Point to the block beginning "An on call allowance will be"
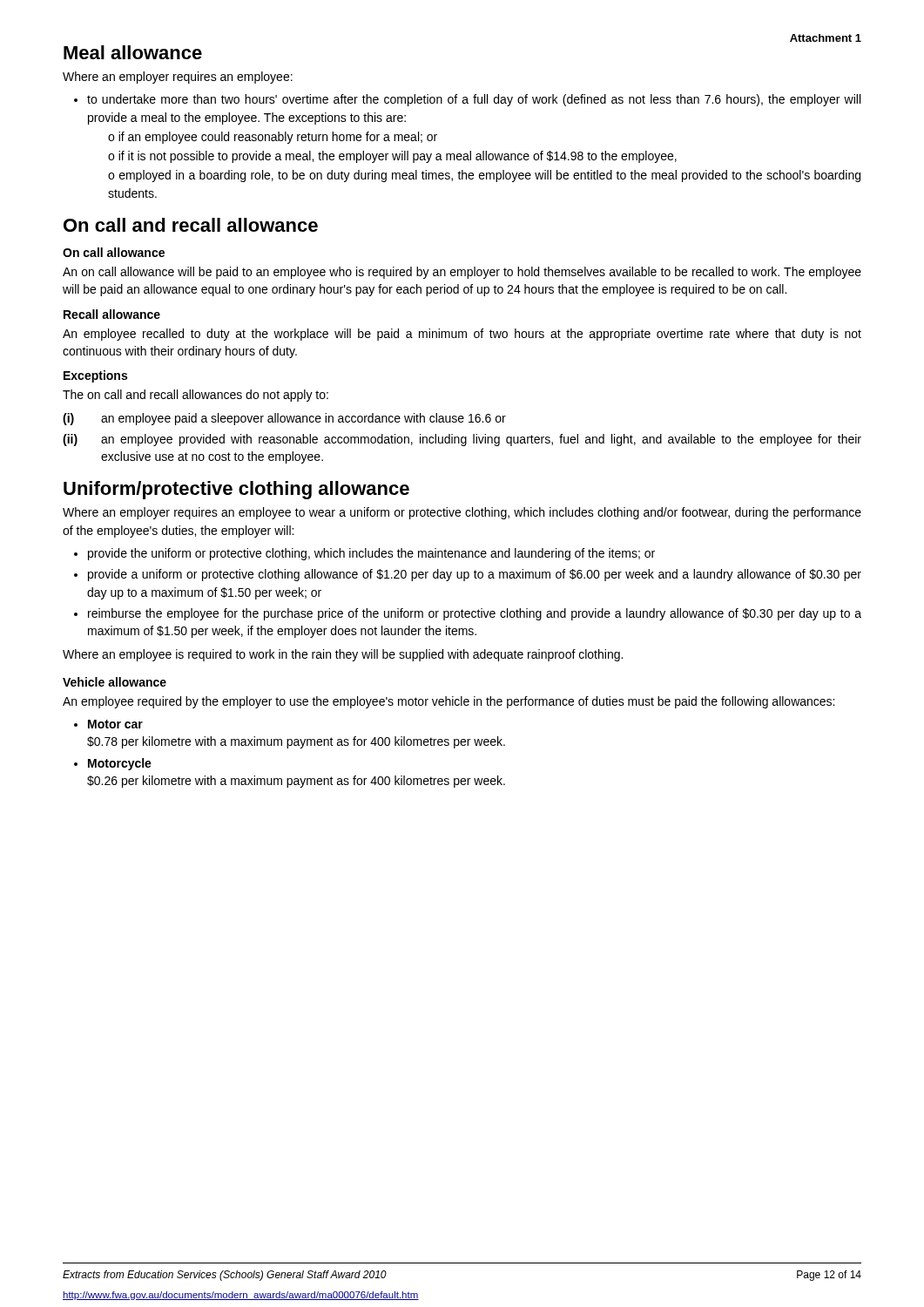Image resolution: width=924 pixels, height=1307 pixels. [462, 281]
